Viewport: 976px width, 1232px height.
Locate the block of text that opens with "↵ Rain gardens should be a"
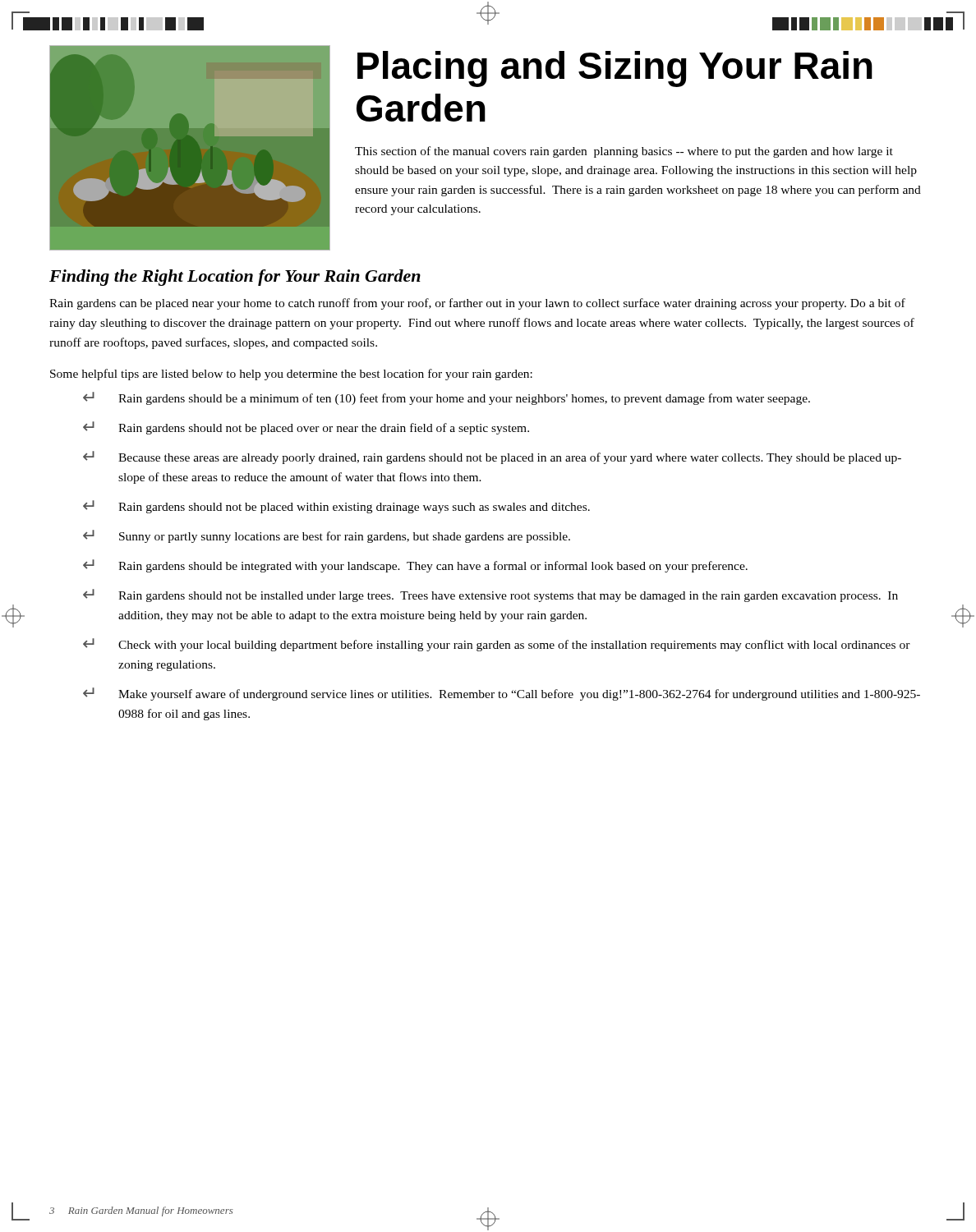(504, 398)
